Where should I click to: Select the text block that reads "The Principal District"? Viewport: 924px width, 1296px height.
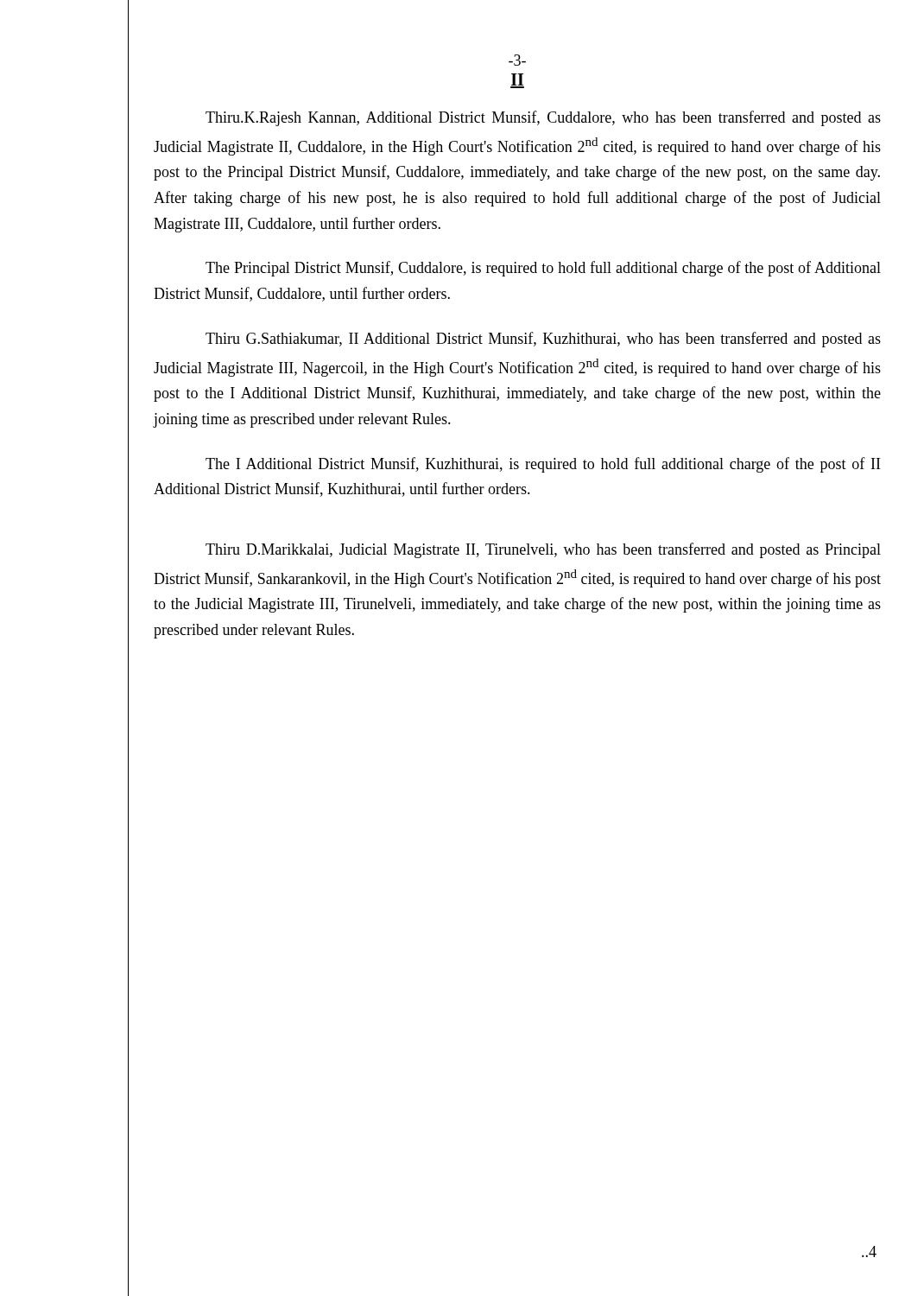click(x=517, y=281)
